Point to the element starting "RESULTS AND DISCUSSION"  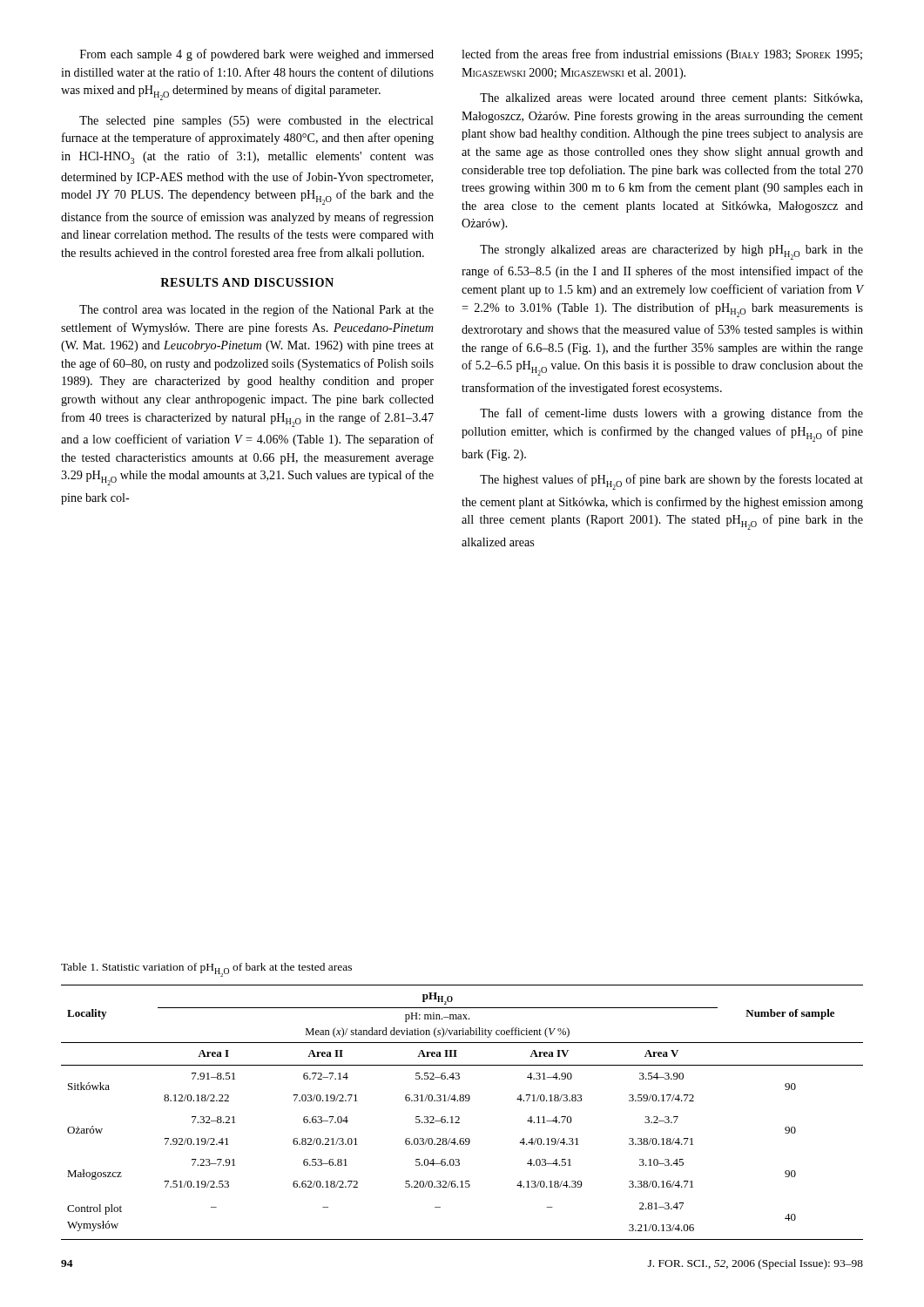[x=247, y=283]
